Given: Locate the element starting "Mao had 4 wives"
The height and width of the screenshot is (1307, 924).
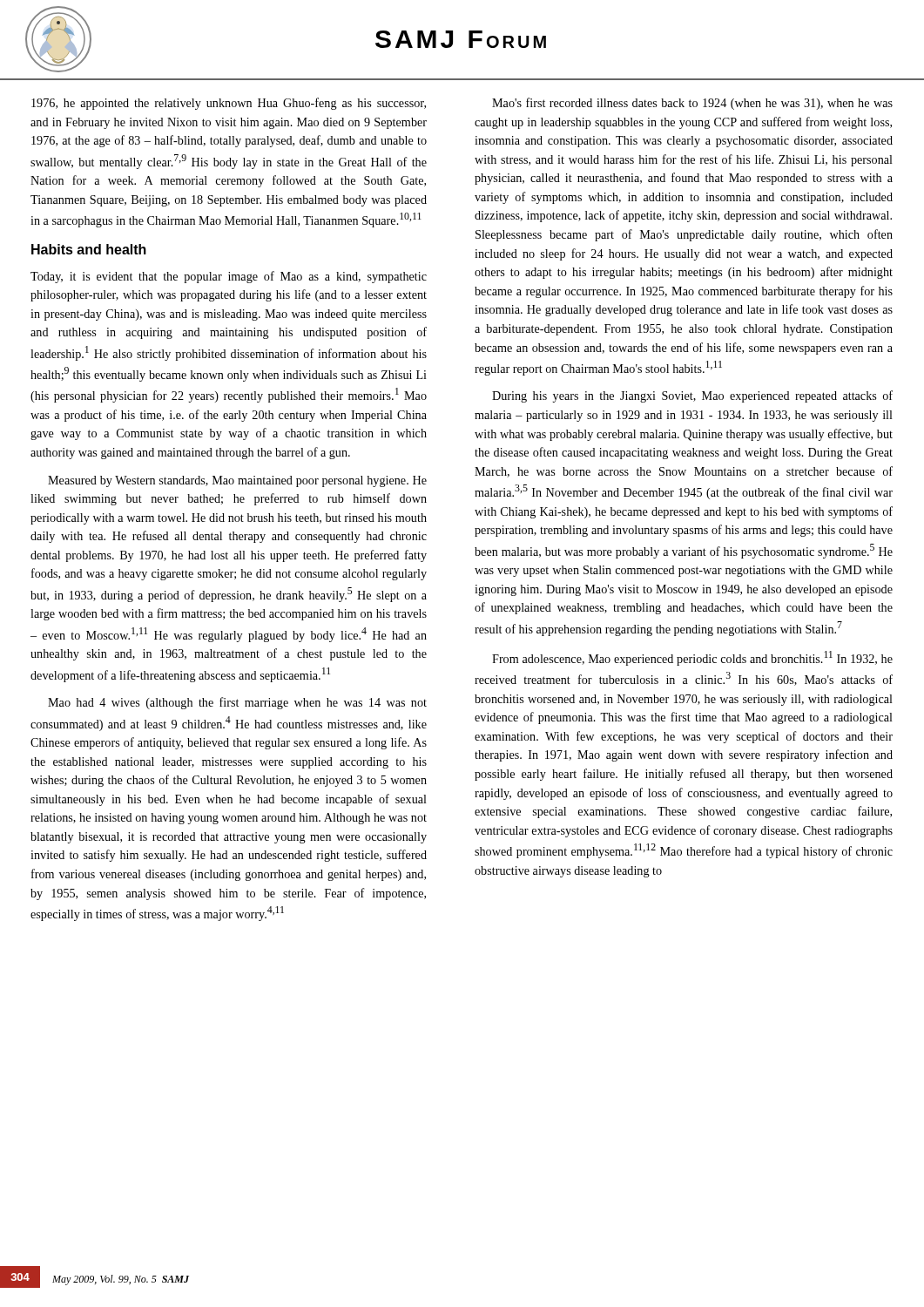Looking at the screenshot, I should [229, 809].
